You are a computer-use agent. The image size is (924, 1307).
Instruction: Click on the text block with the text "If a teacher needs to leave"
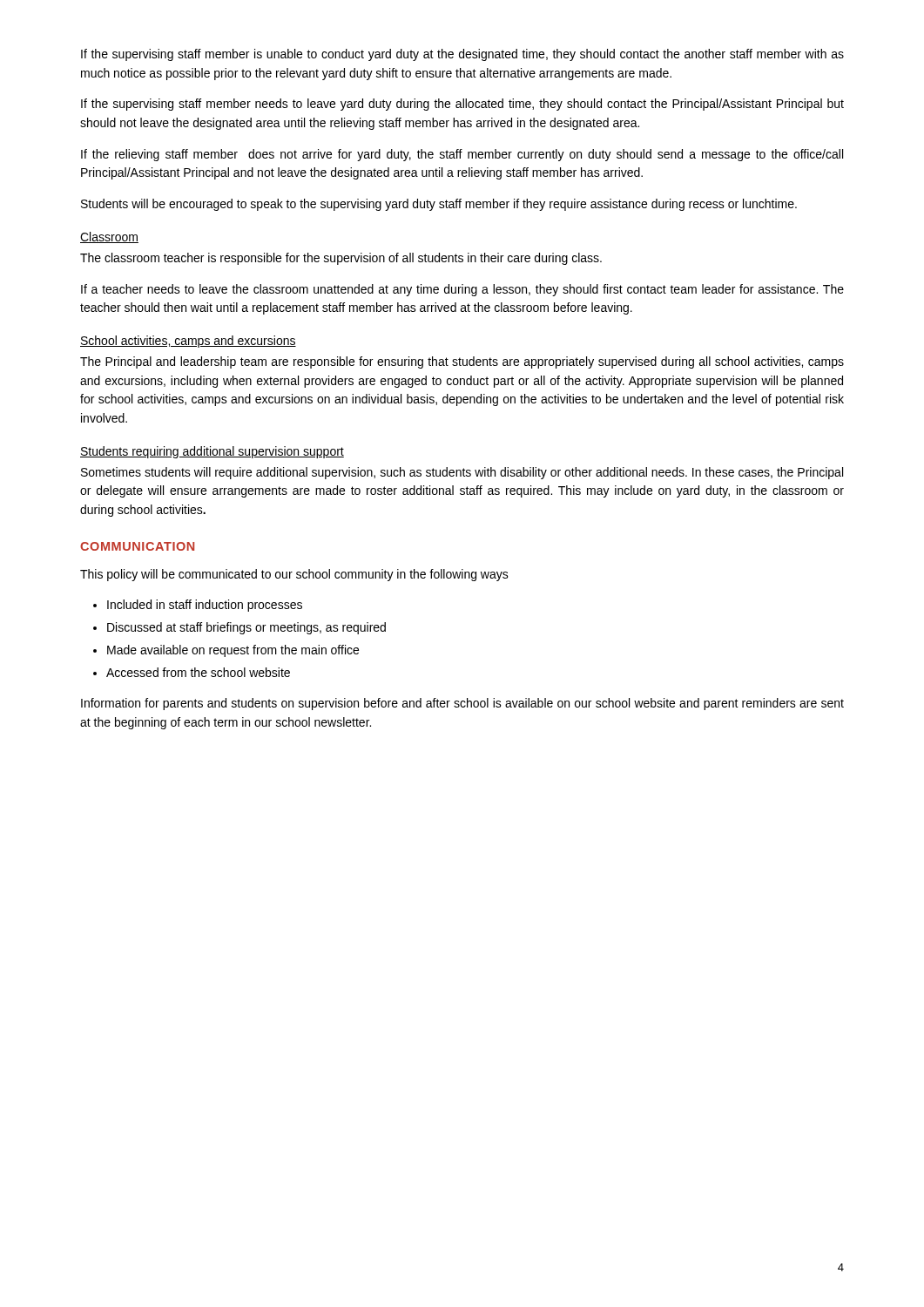462,298
